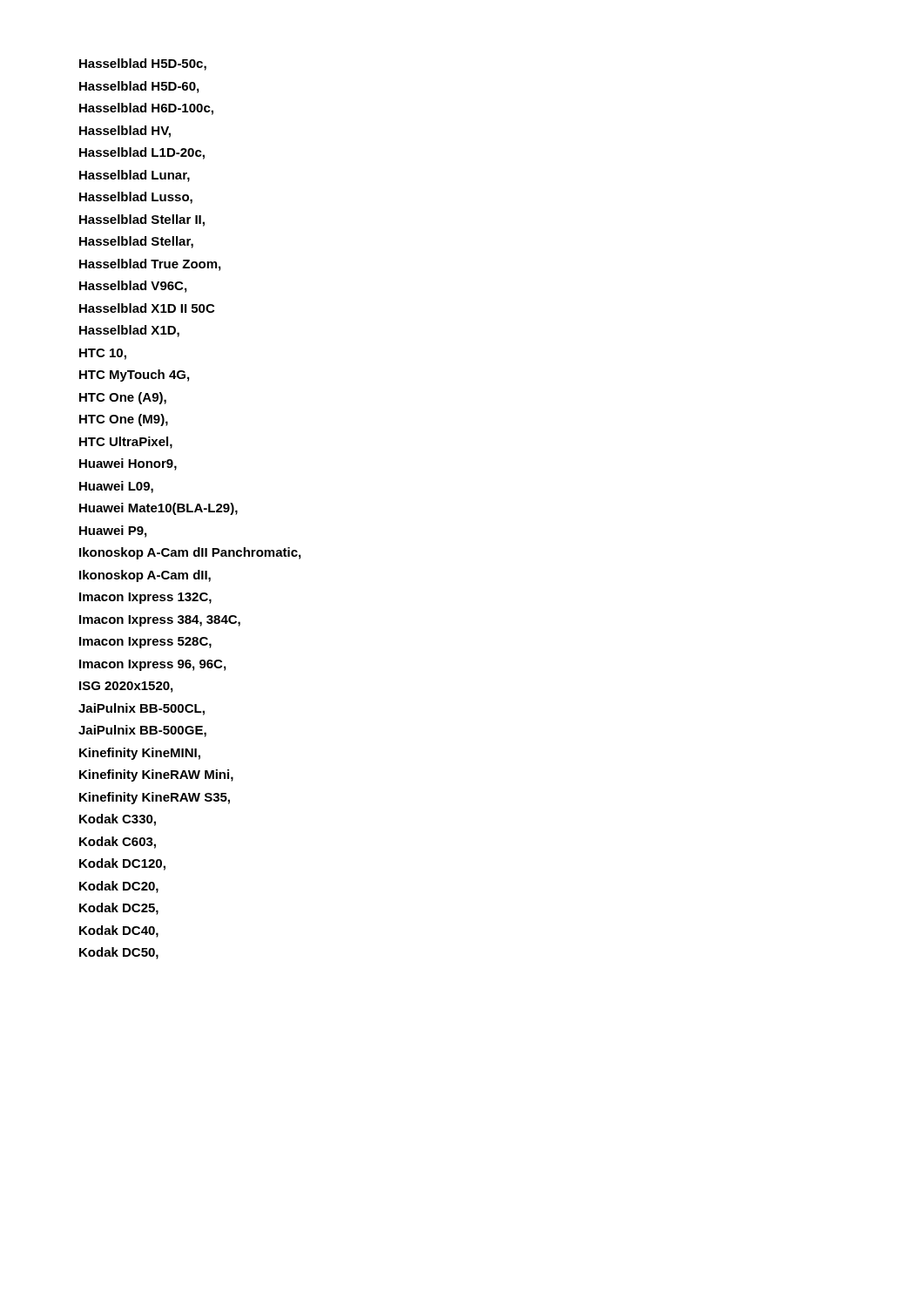The height and width of the screenshot is (1307, 924).
Task: Find the region starting "HTC One (M9),"
Action: click(123, 419)
